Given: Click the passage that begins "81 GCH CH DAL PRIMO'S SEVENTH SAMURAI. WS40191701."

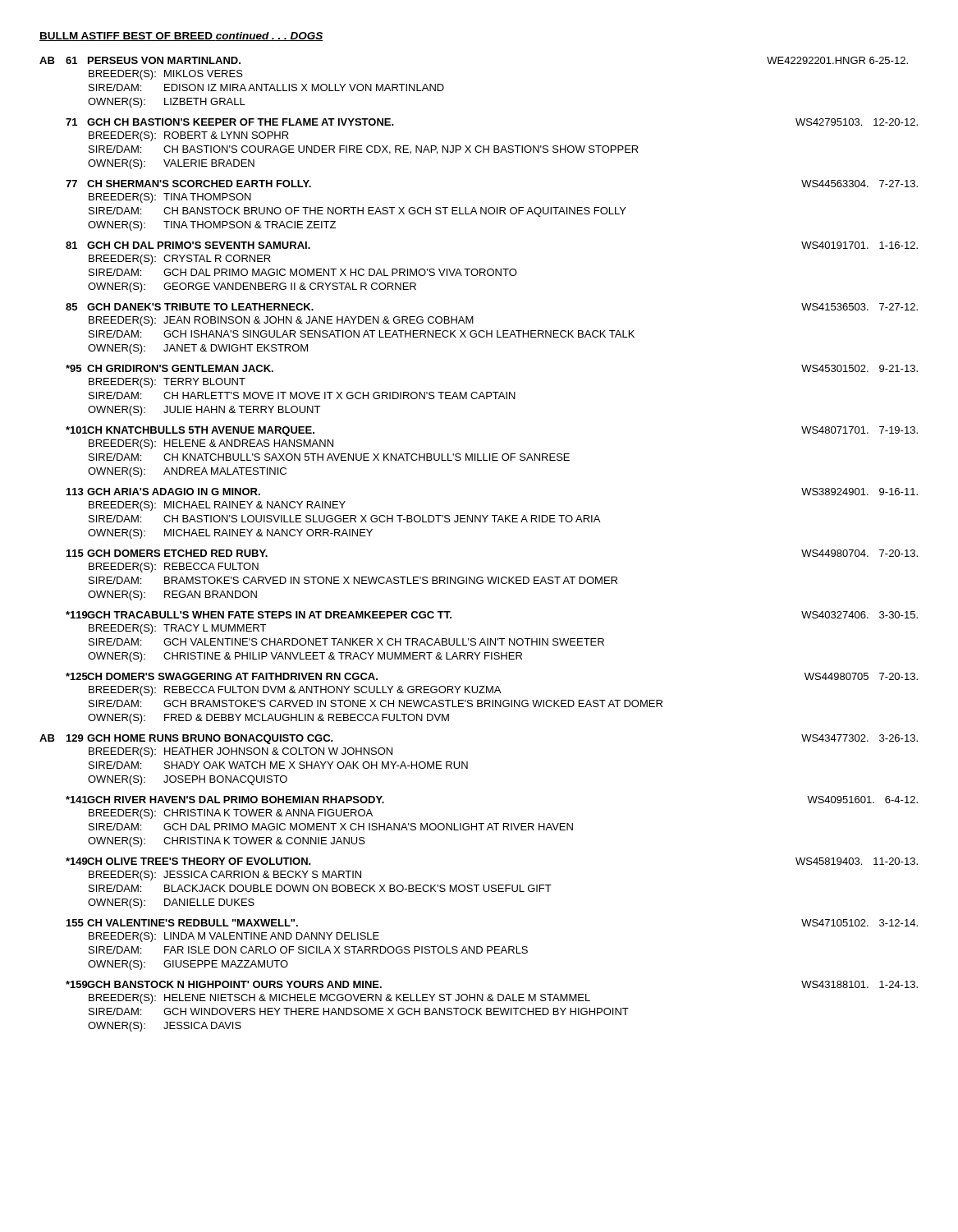Looking at the screenshot, I should pyautogui.click(x=479, y=266).
